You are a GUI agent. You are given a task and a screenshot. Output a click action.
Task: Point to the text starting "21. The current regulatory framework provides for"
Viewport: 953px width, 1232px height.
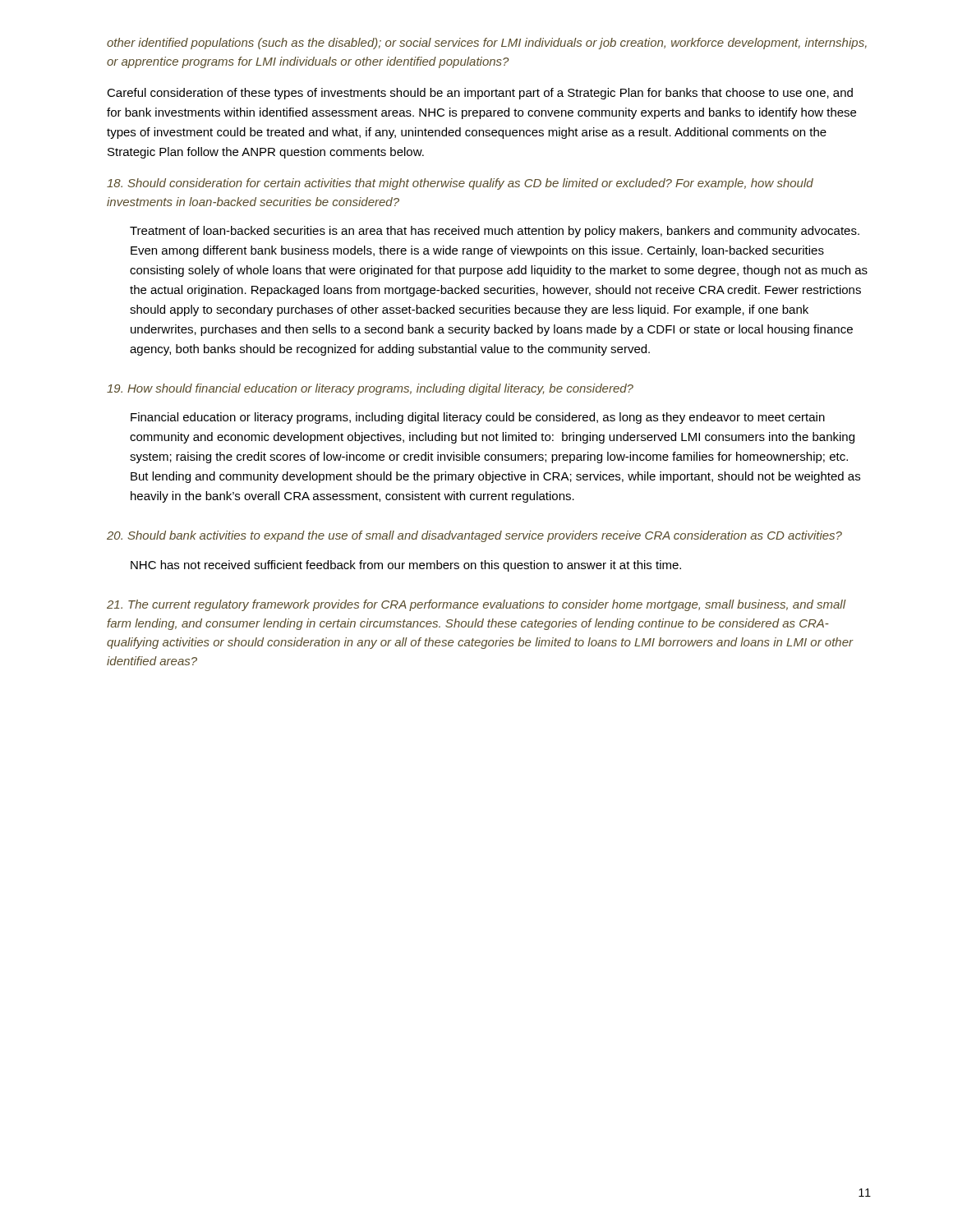pos(480,632)
